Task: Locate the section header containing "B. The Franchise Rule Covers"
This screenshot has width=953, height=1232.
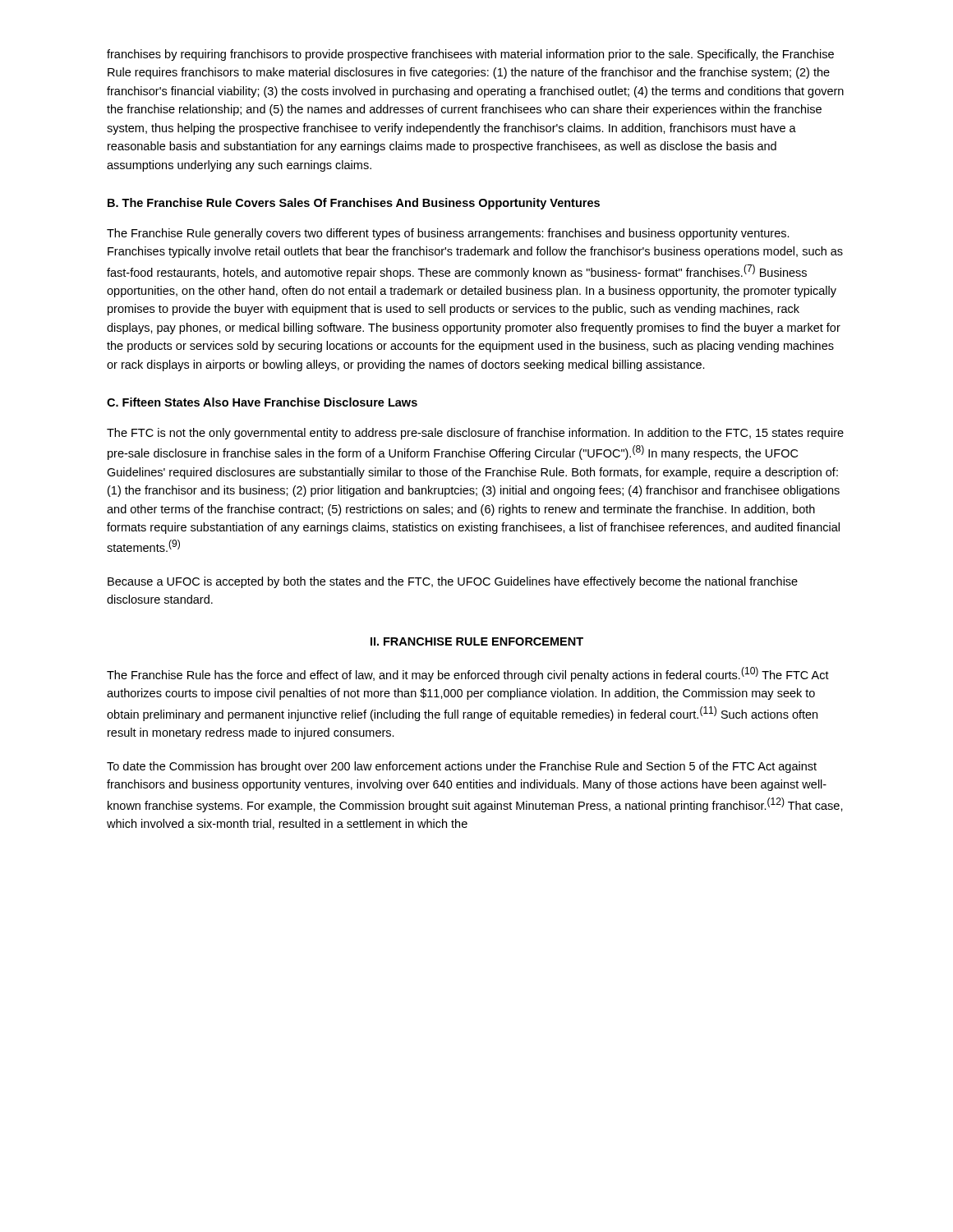Action: coord(354,203)
